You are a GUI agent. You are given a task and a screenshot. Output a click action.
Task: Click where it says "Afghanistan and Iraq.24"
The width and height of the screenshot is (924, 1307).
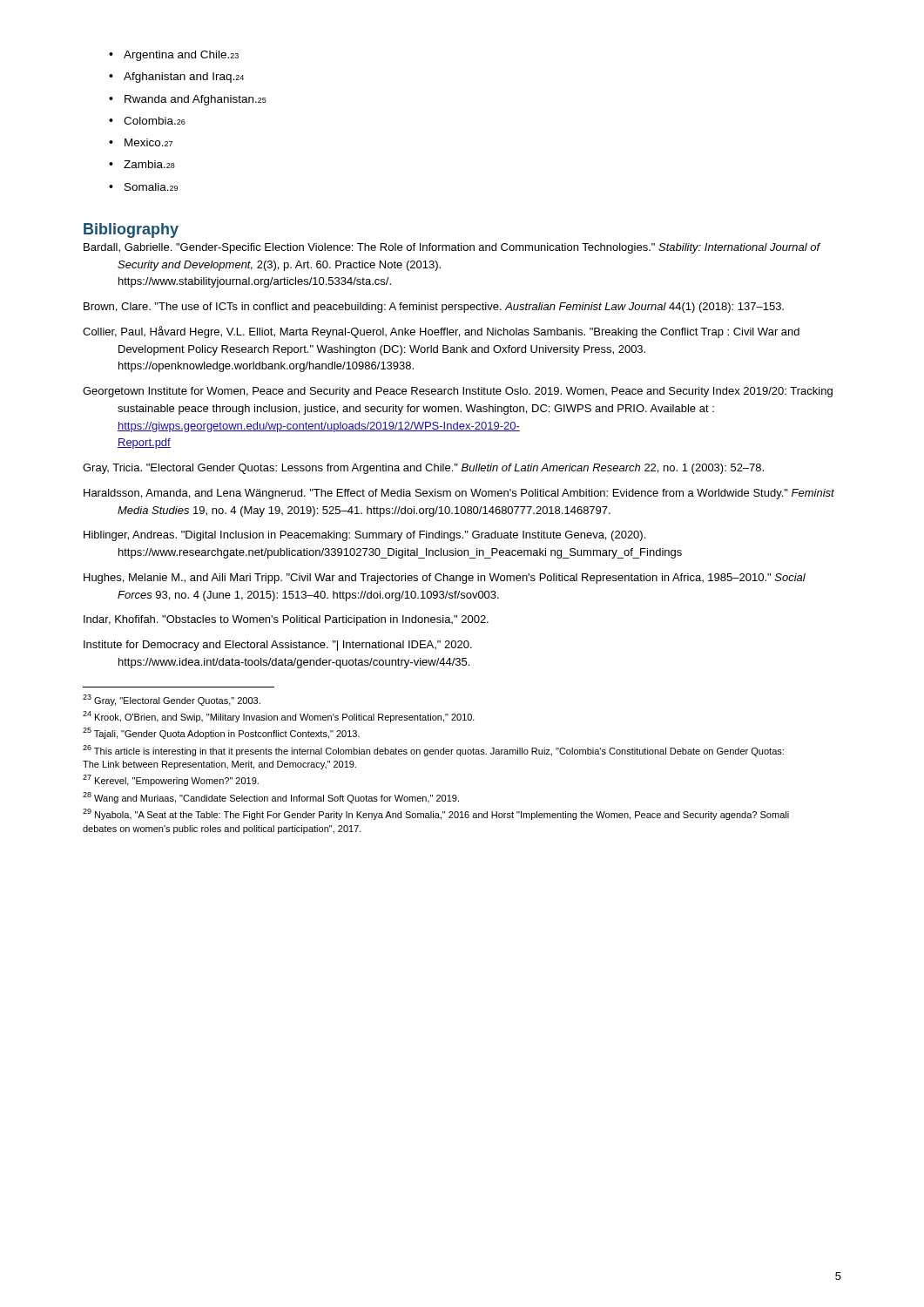pos(176,78)
